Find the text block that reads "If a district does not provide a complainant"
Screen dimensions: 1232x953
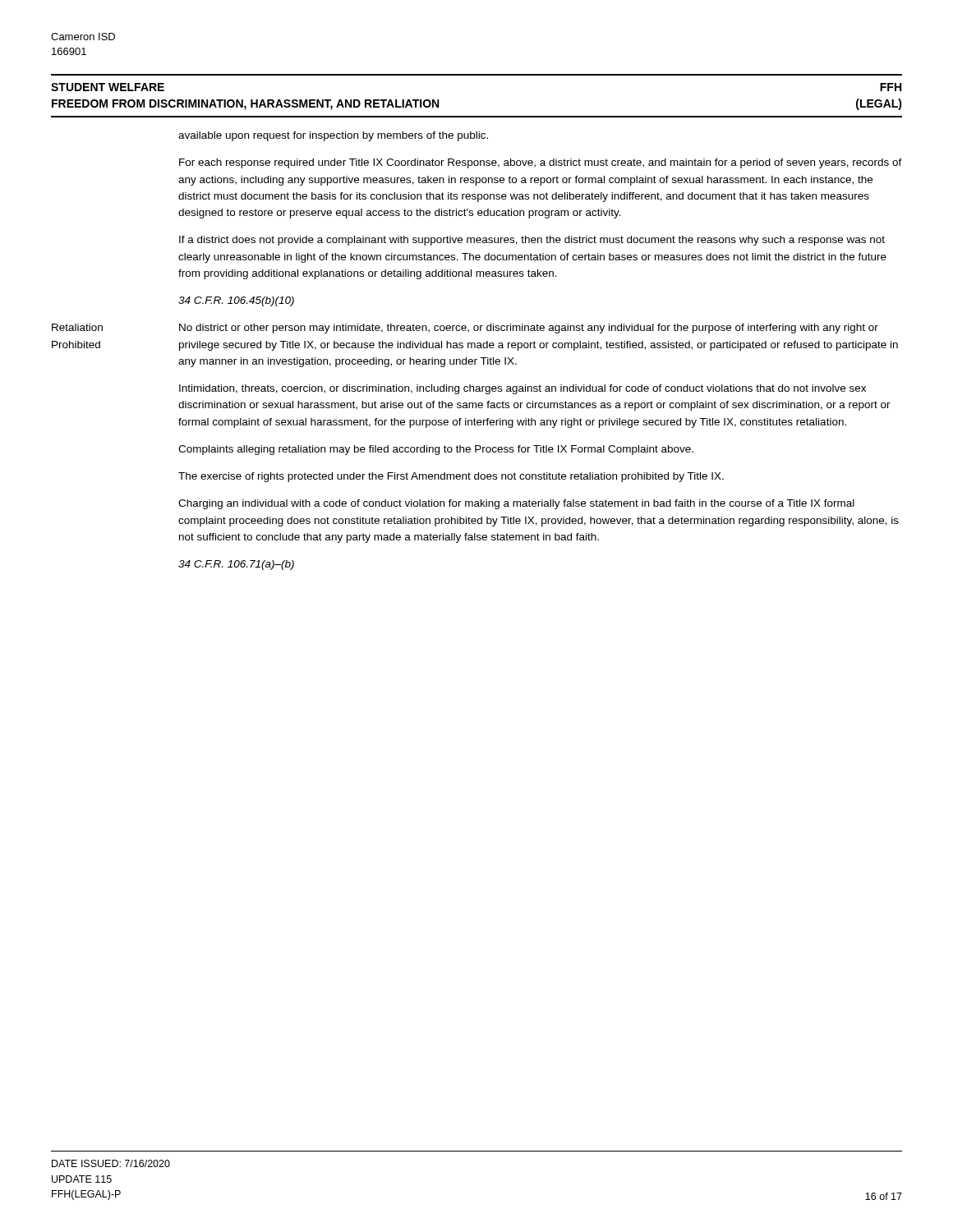tap(540, 257)
